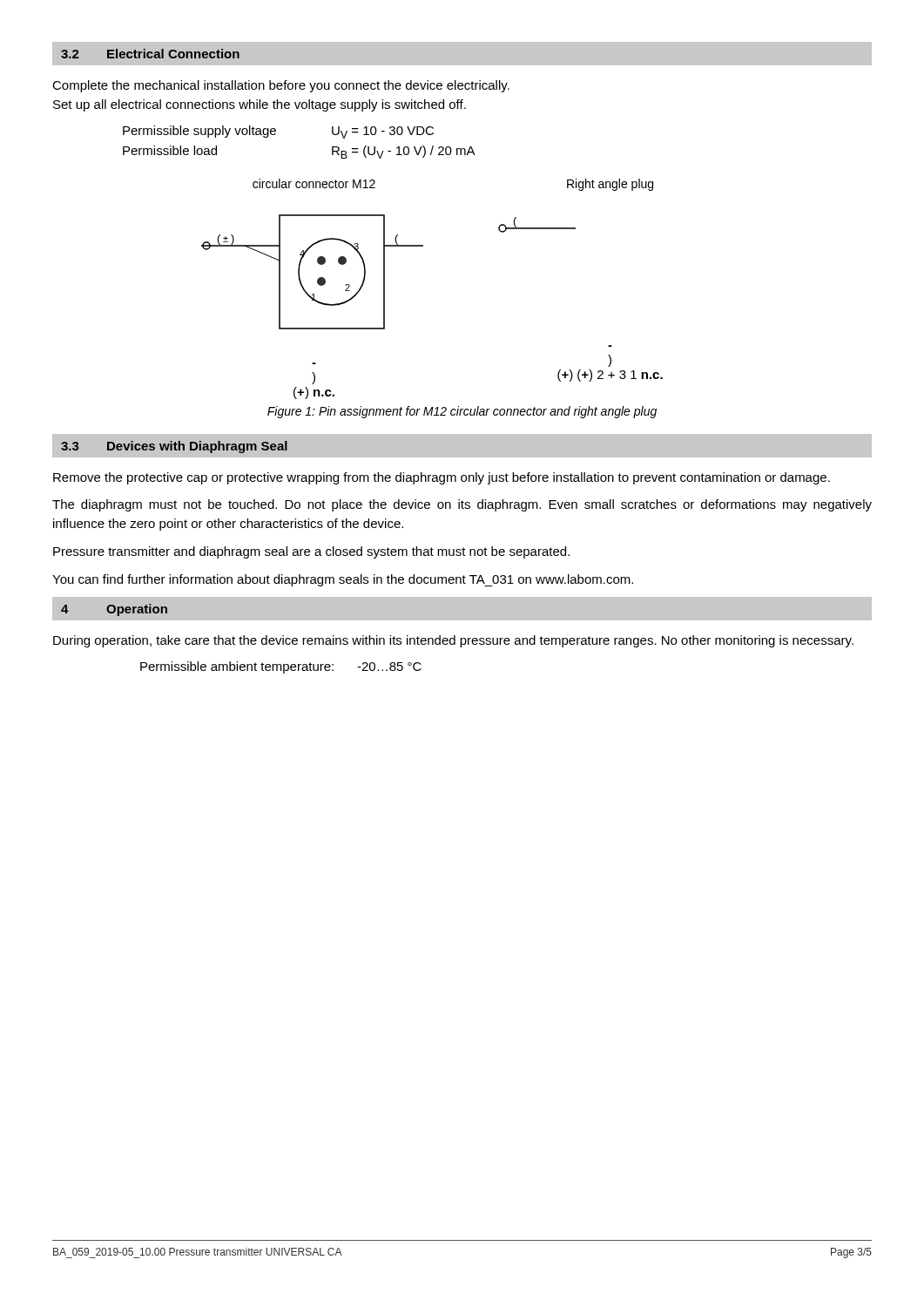Viewport: 924px width, 1307px height.
Task: Locate the block of text that opens with "Remove the protective cap or protective wrapping"
Action: click(441, 477)
